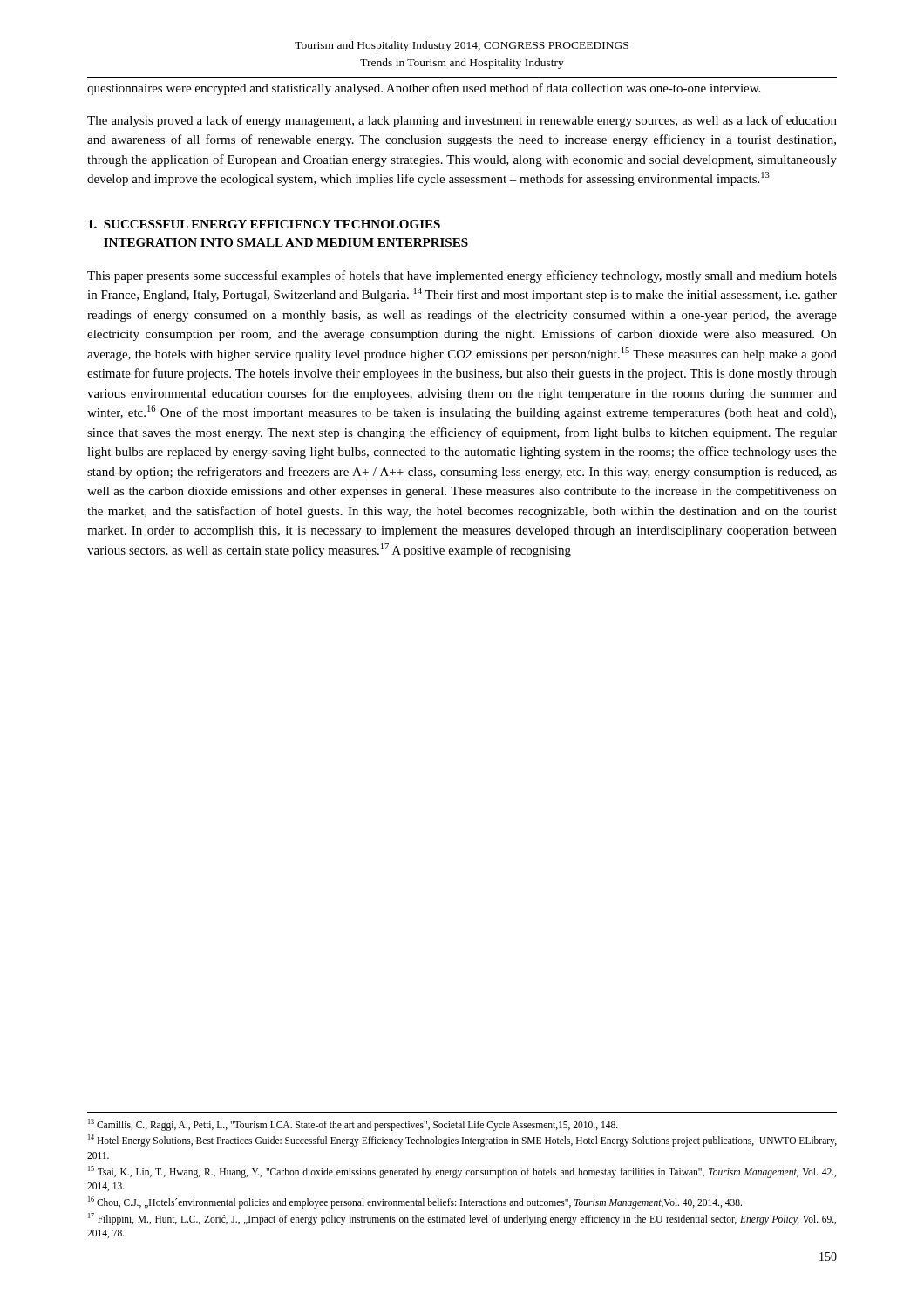Image resolution: width=924 pixels, height=1308 pixels.
Task: Locate the region starting "The analysis proved"
Action: click(x=462, y=149)
